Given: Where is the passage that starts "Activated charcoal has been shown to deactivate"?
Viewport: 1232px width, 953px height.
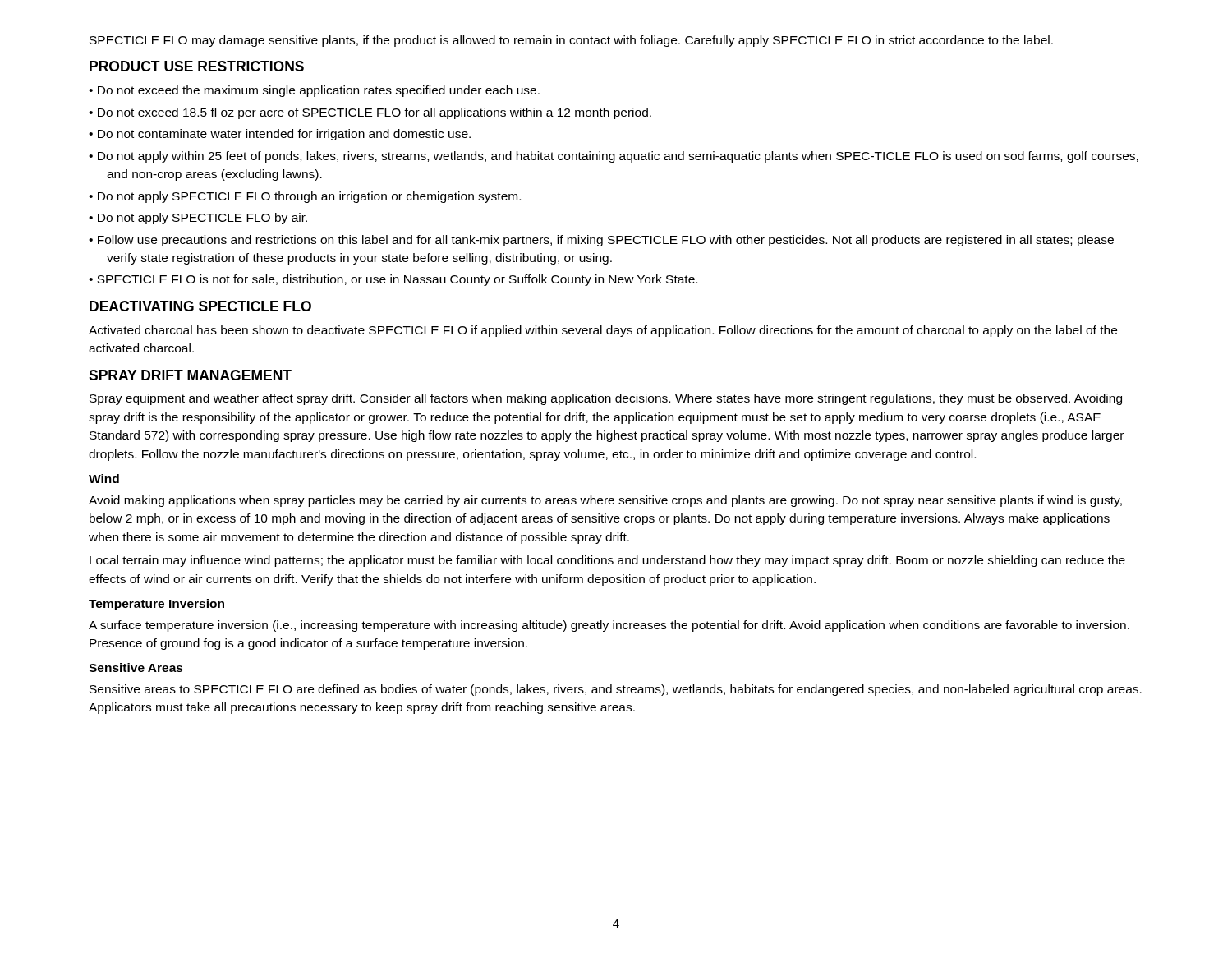Looking at the screenshot, I should pos(603,339).
